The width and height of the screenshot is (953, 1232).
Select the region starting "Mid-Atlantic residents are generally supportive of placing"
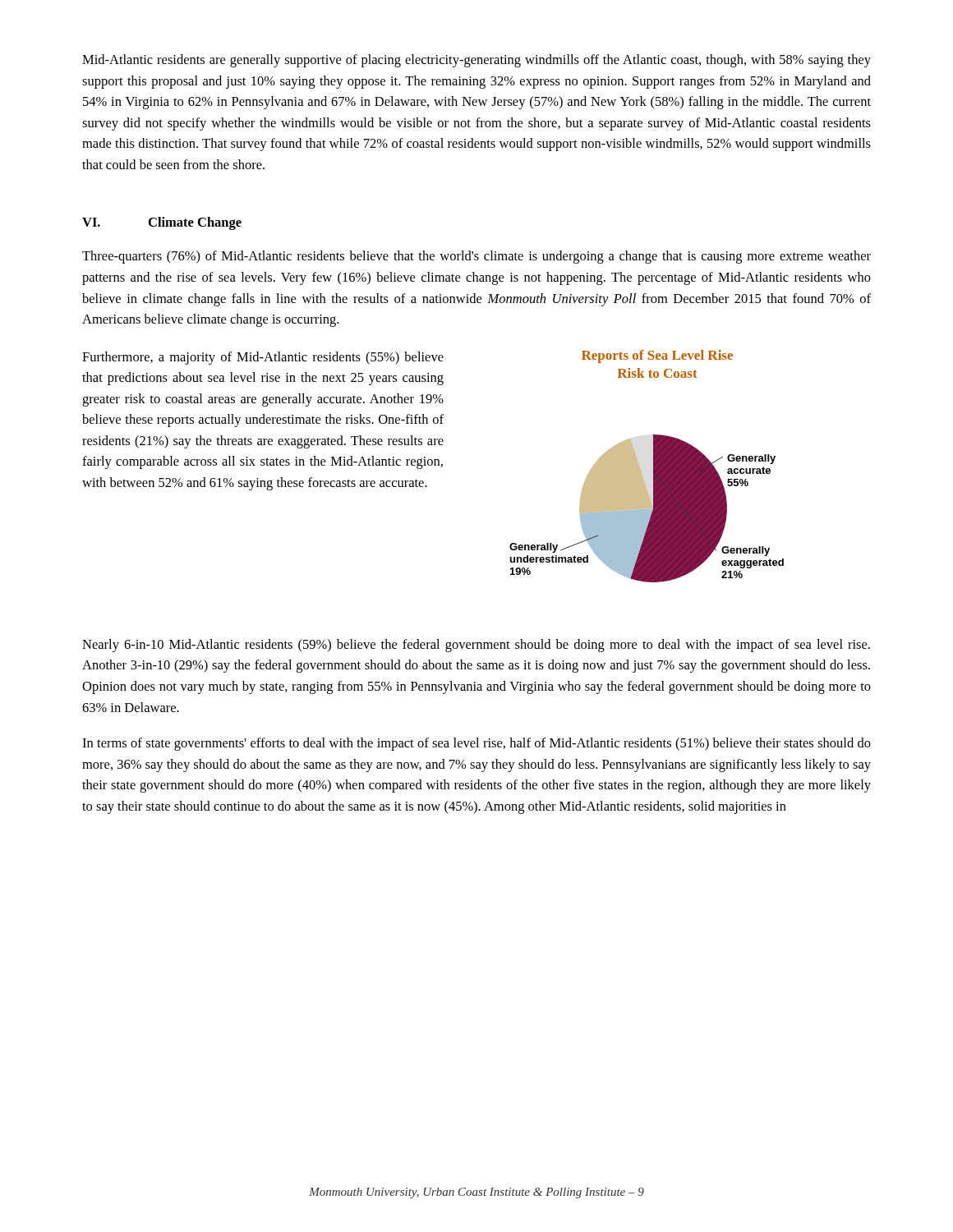click(x=476, y=112)
